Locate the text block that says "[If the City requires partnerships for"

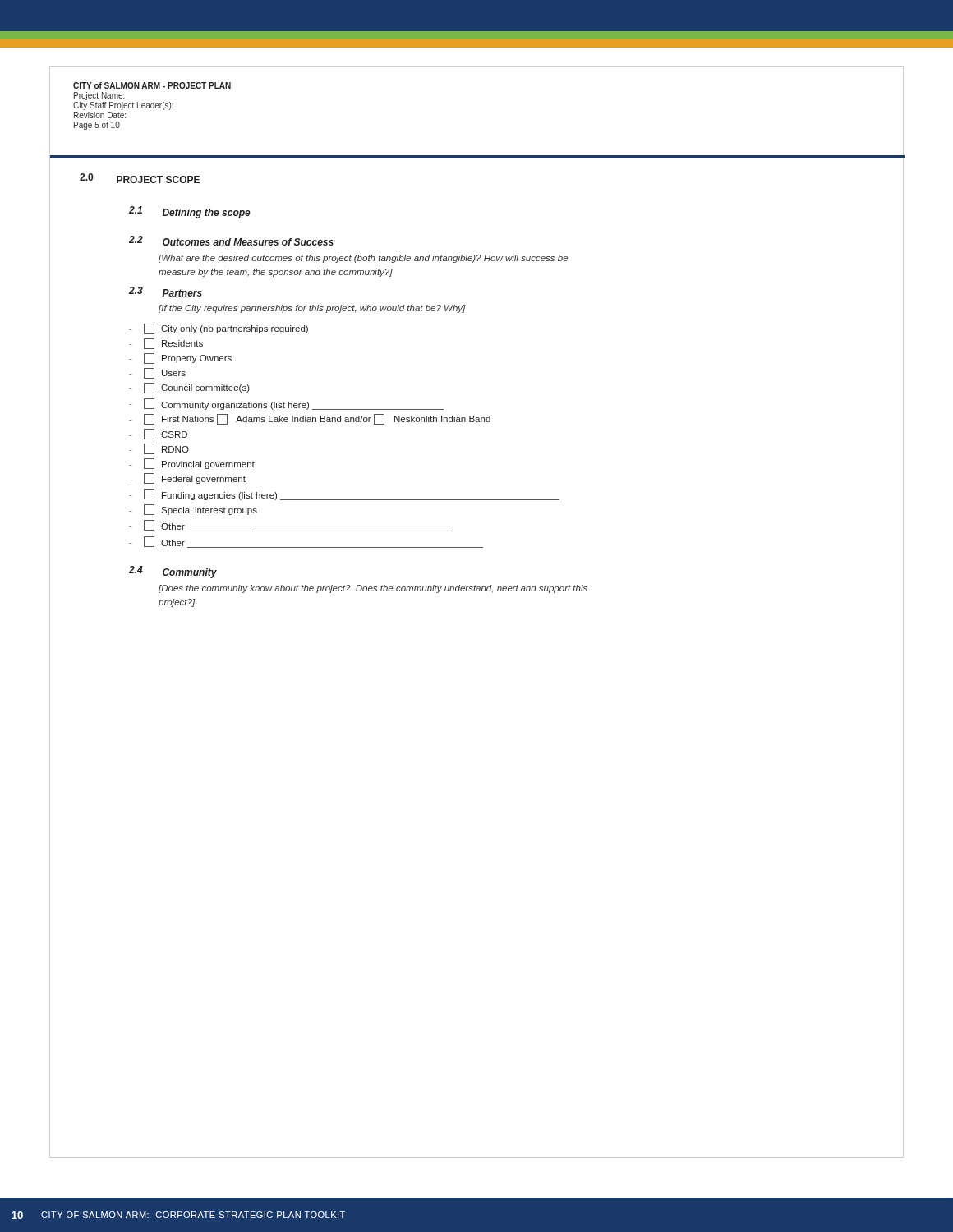tap(312, 308)
